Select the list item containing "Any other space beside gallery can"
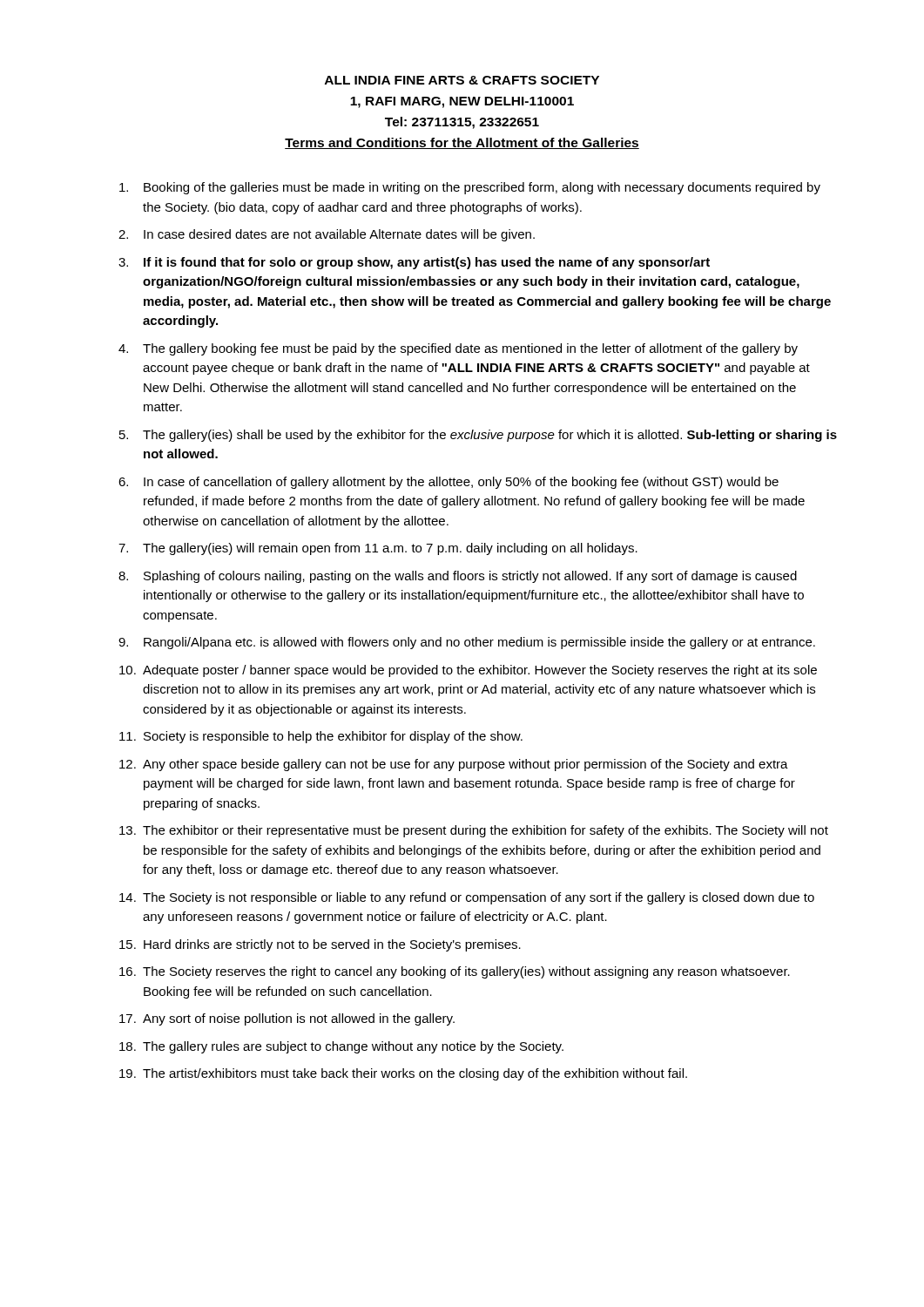924x1307 pixels. pyautogui.click(x=490, y=784)
